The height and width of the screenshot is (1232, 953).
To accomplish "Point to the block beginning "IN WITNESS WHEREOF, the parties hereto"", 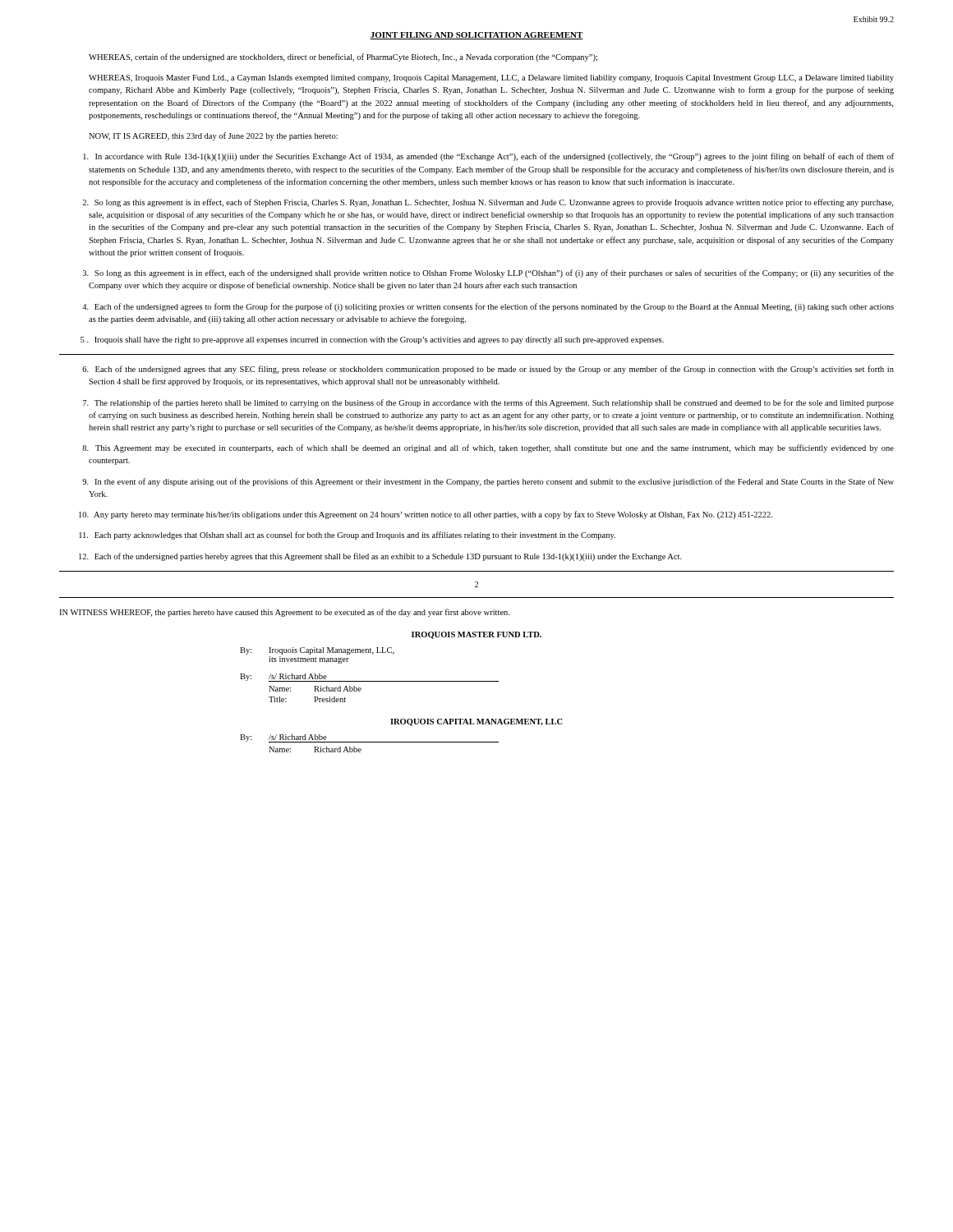I will (476, 612).
